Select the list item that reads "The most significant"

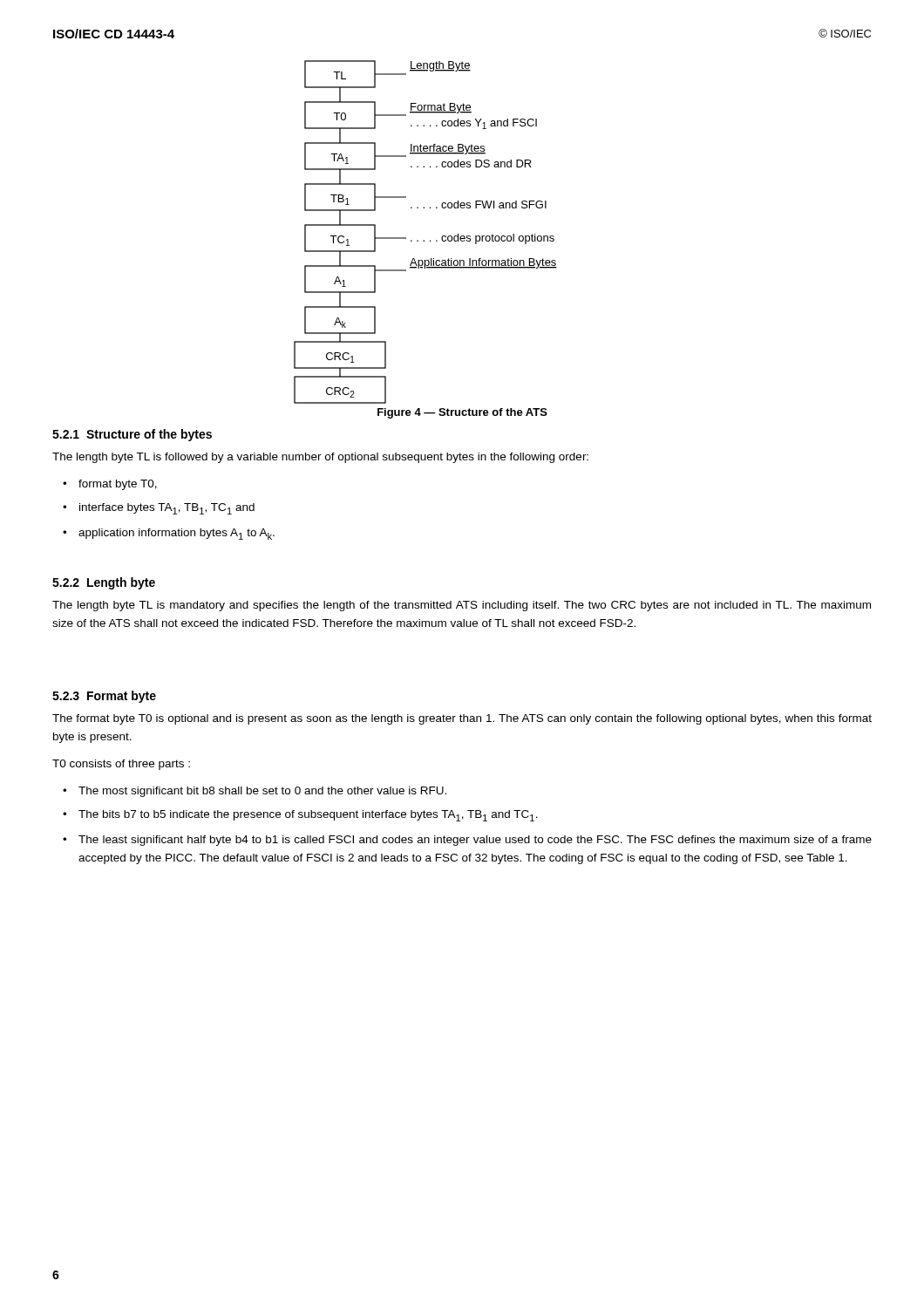(x=263, y=790)
